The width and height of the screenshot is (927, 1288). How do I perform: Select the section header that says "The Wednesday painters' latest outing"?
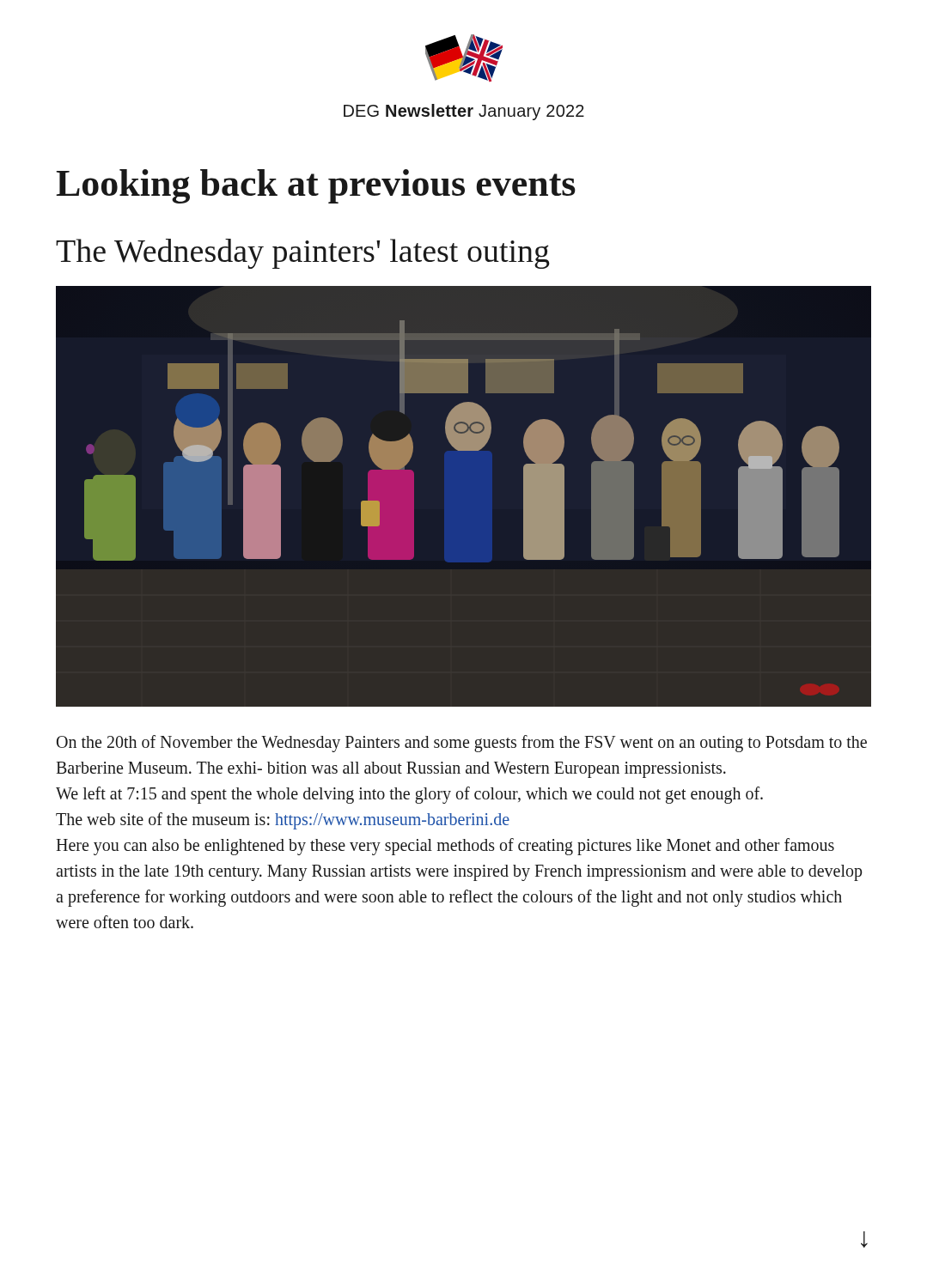tap(464, 249)
